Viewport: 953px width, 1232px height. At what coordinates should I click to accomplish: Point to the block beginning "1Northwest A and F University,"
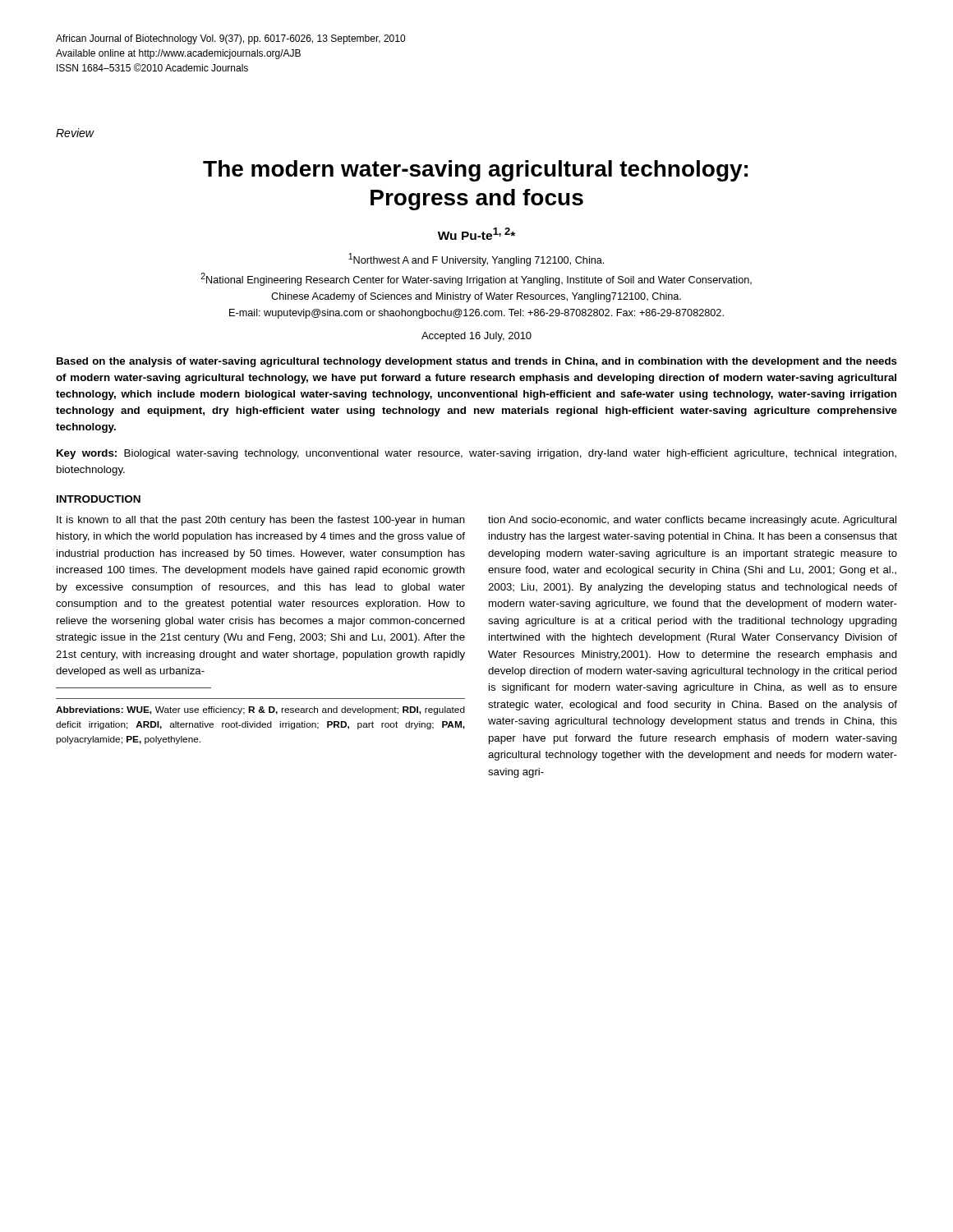[476, 285]
